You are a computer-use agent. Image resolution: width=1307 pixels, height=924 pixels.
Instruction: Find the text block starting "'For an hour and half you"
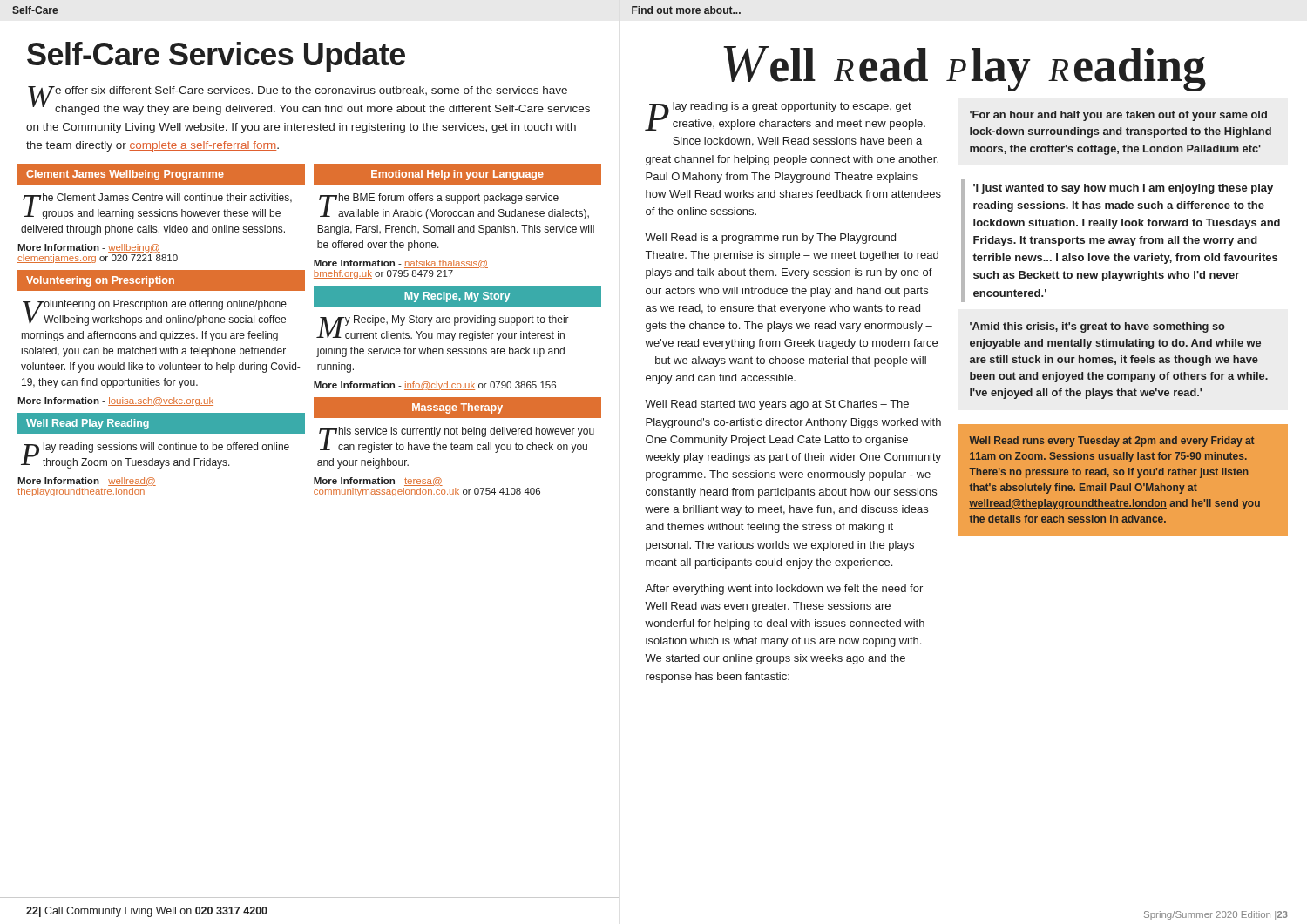[x=1123, y=131]
